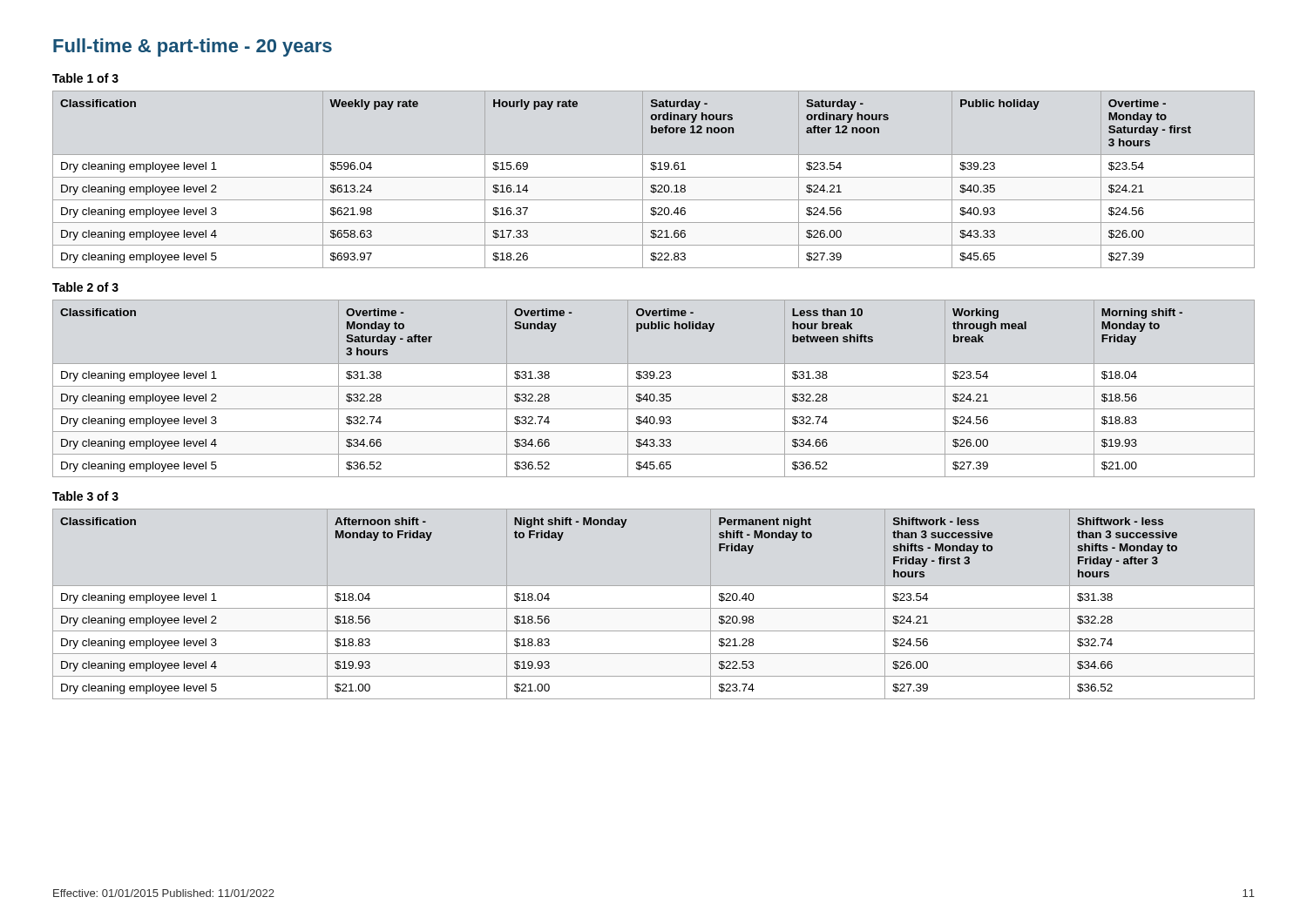Select the table that reads "Public holiday"

pyautogui.click(x=654, y=179)
